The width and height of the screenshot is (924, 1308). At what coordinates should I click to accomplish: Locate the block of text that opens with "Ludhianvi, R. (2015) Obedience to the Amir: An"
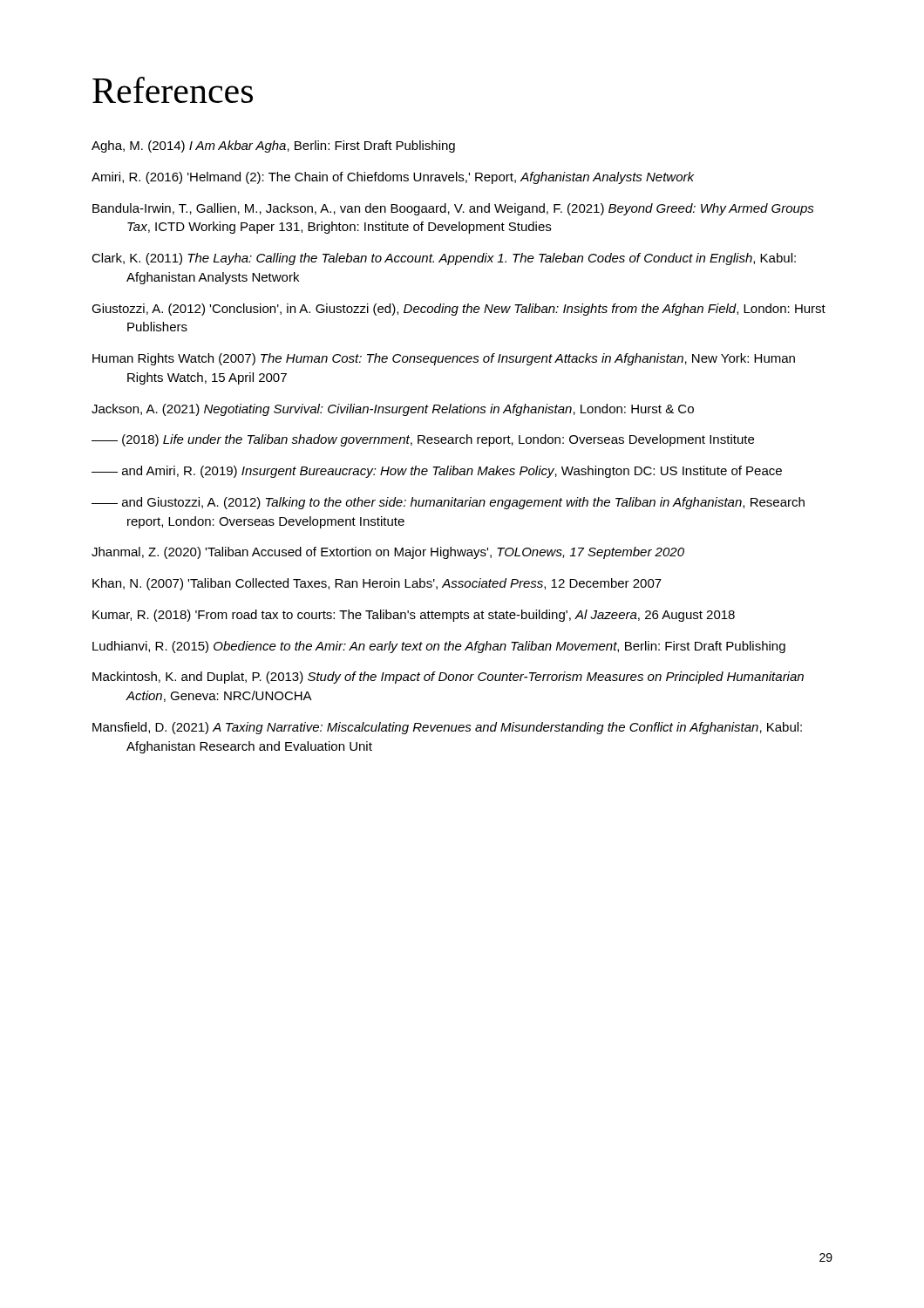click(x=462, y=646)
